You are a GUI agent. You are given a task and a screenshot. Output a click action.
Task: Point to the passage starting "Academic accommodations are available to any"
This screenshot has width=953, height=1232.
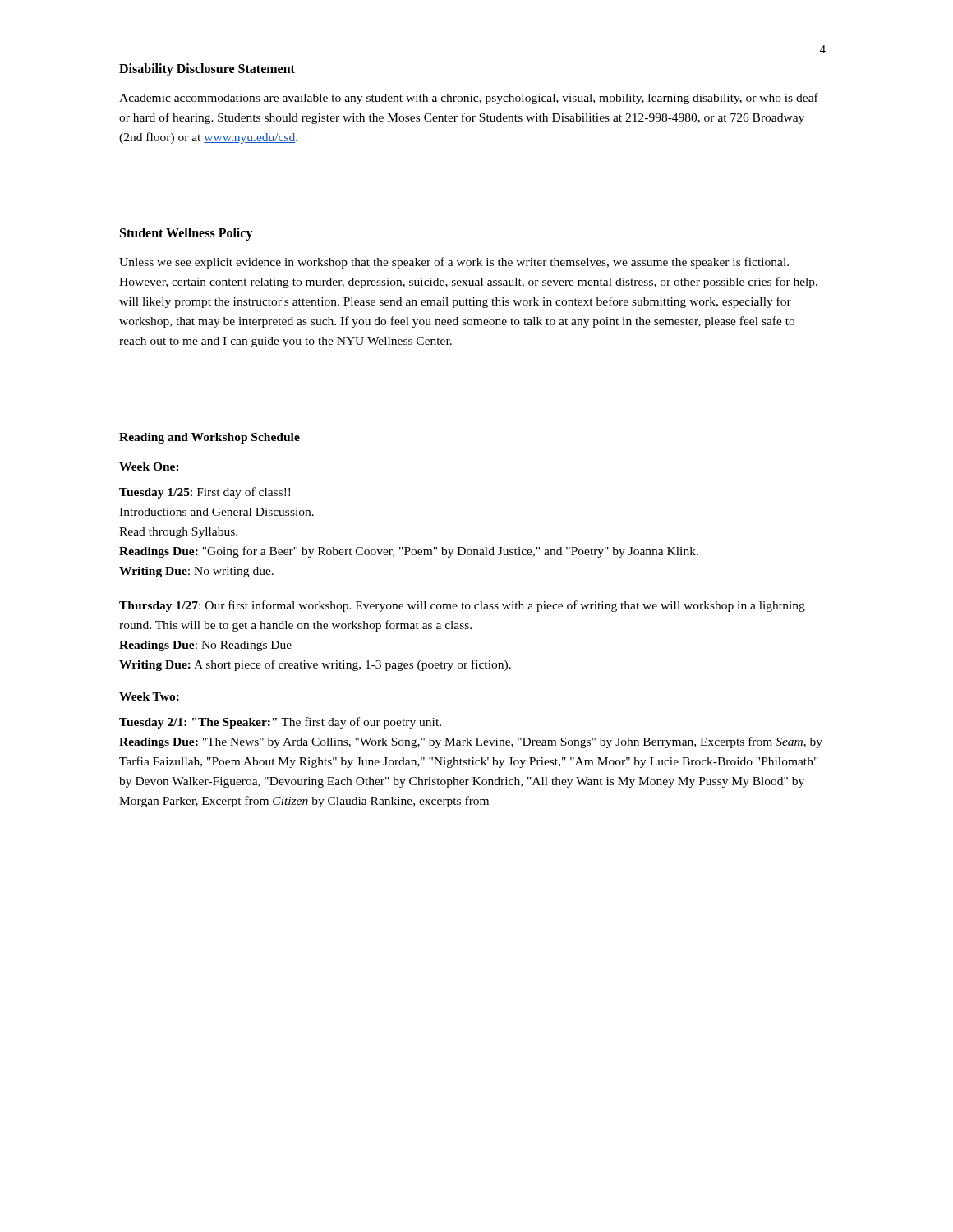coord(469,117)
